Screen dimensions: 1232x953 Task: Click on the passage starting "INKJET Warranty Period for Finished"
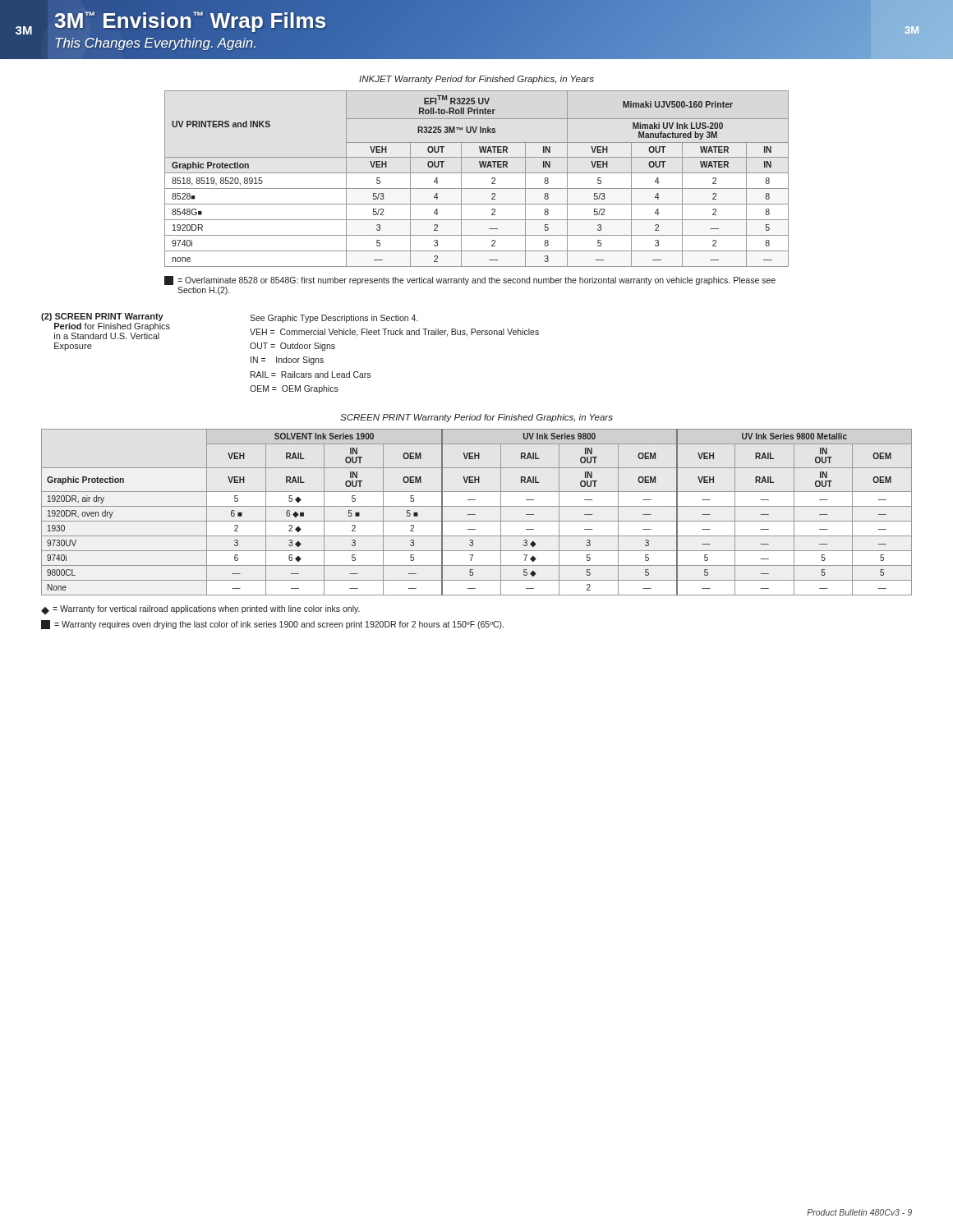click(476, 79)
